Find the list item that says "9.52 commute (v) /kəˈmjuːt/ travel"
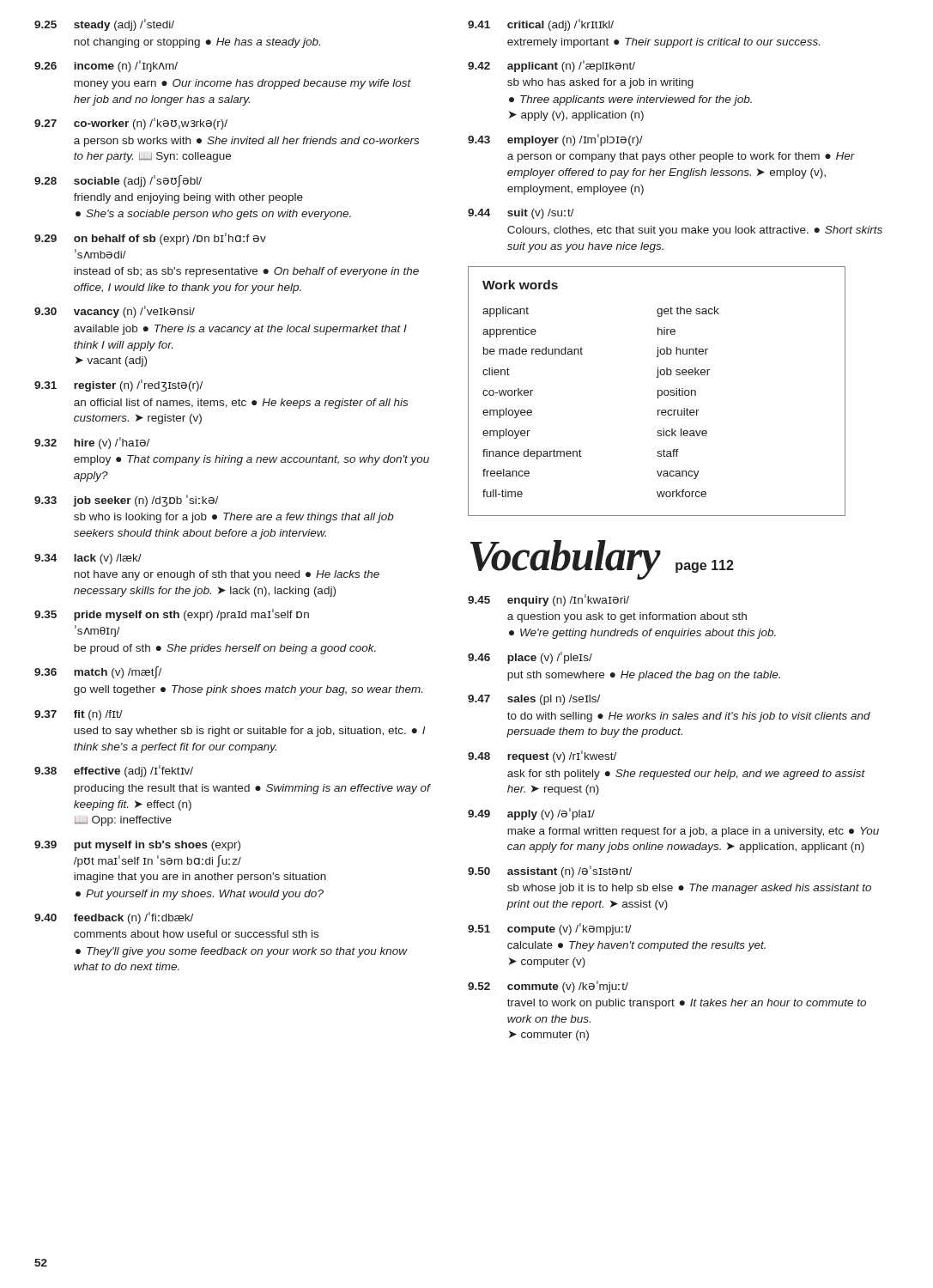 click(676, 1011)
